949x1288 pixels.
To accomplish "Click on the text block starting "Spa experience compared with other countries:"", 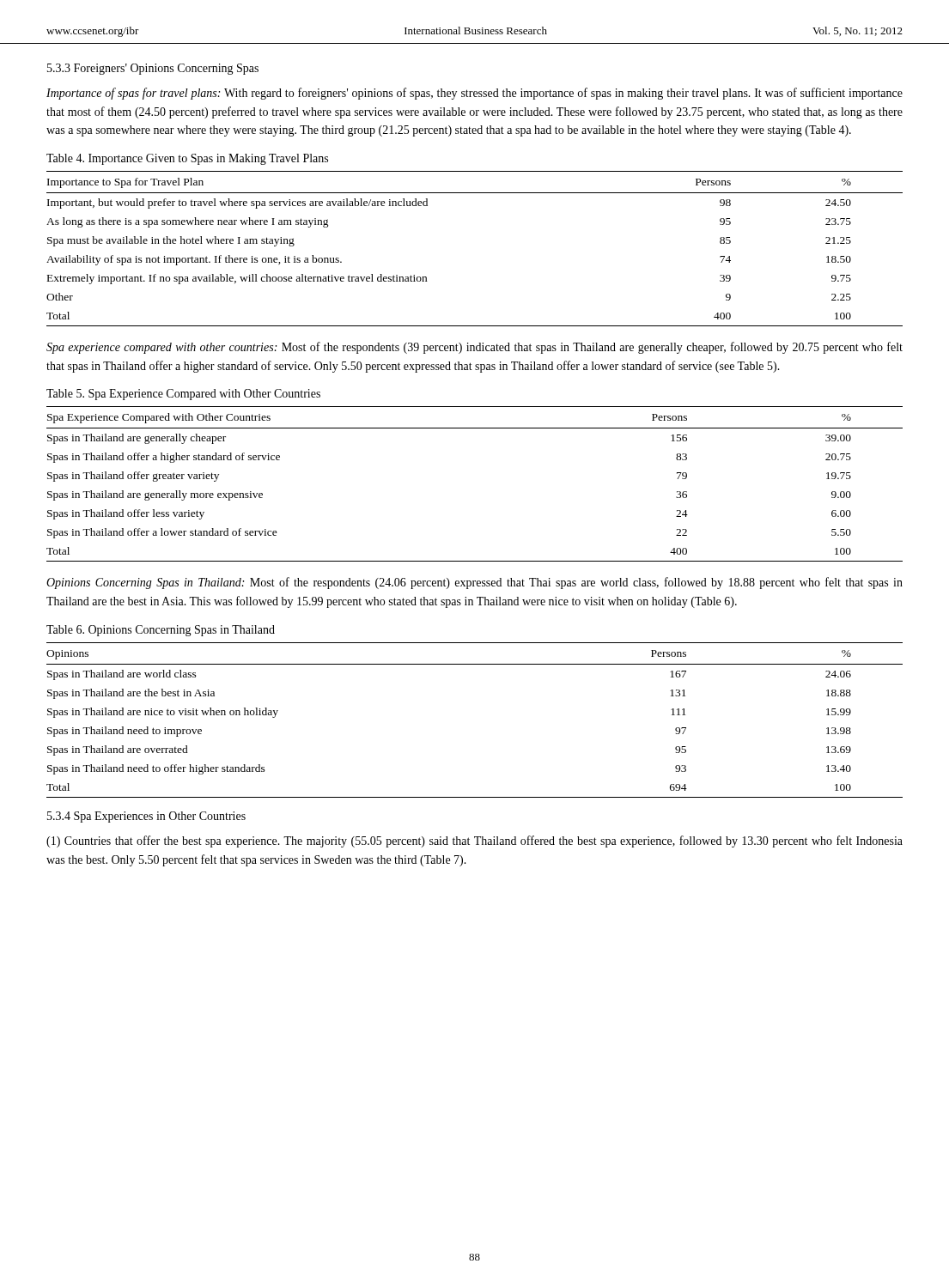I will 474,357.
